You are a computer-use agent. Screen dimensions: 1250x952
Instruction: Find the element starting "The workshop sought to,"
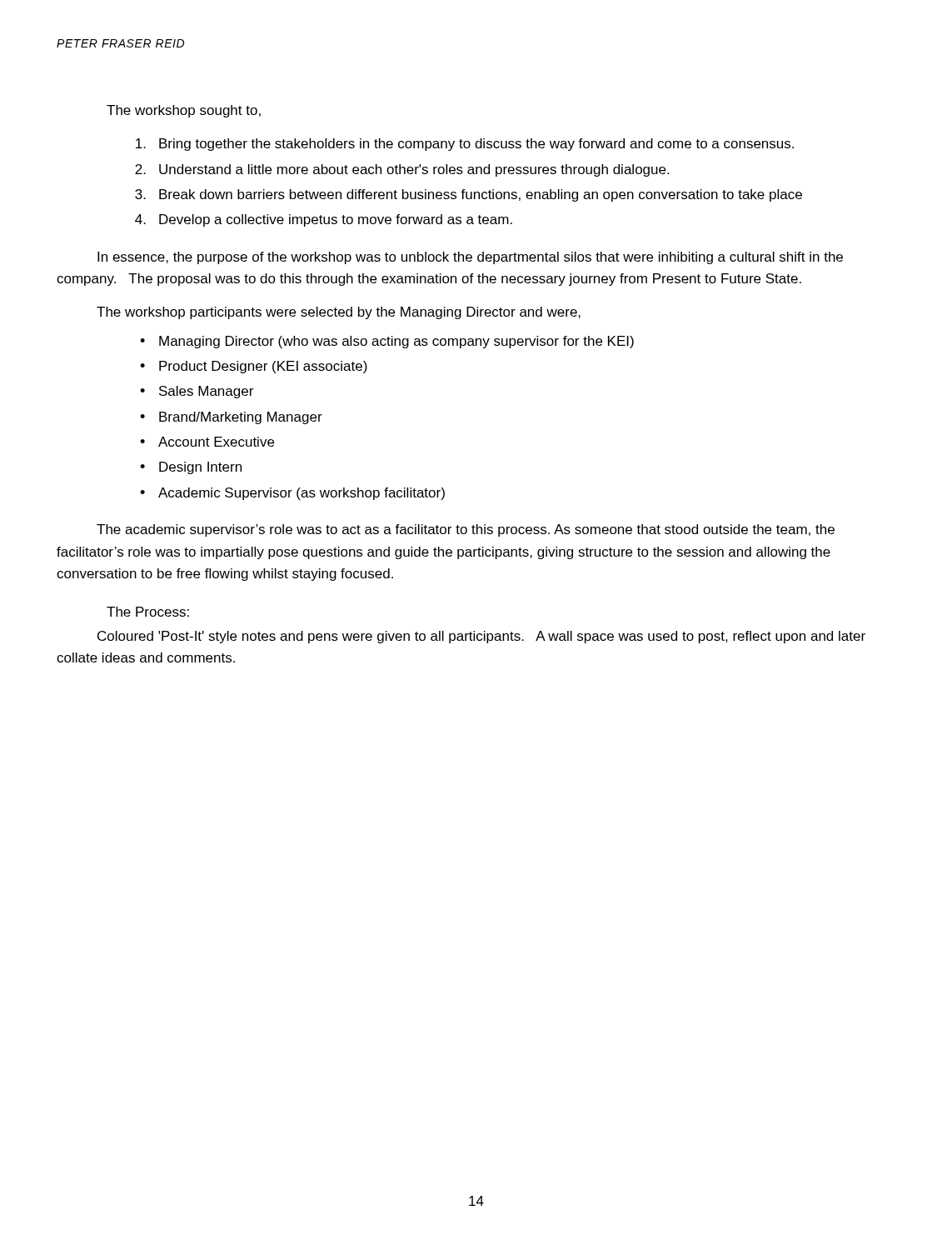(x=184, y=110)
